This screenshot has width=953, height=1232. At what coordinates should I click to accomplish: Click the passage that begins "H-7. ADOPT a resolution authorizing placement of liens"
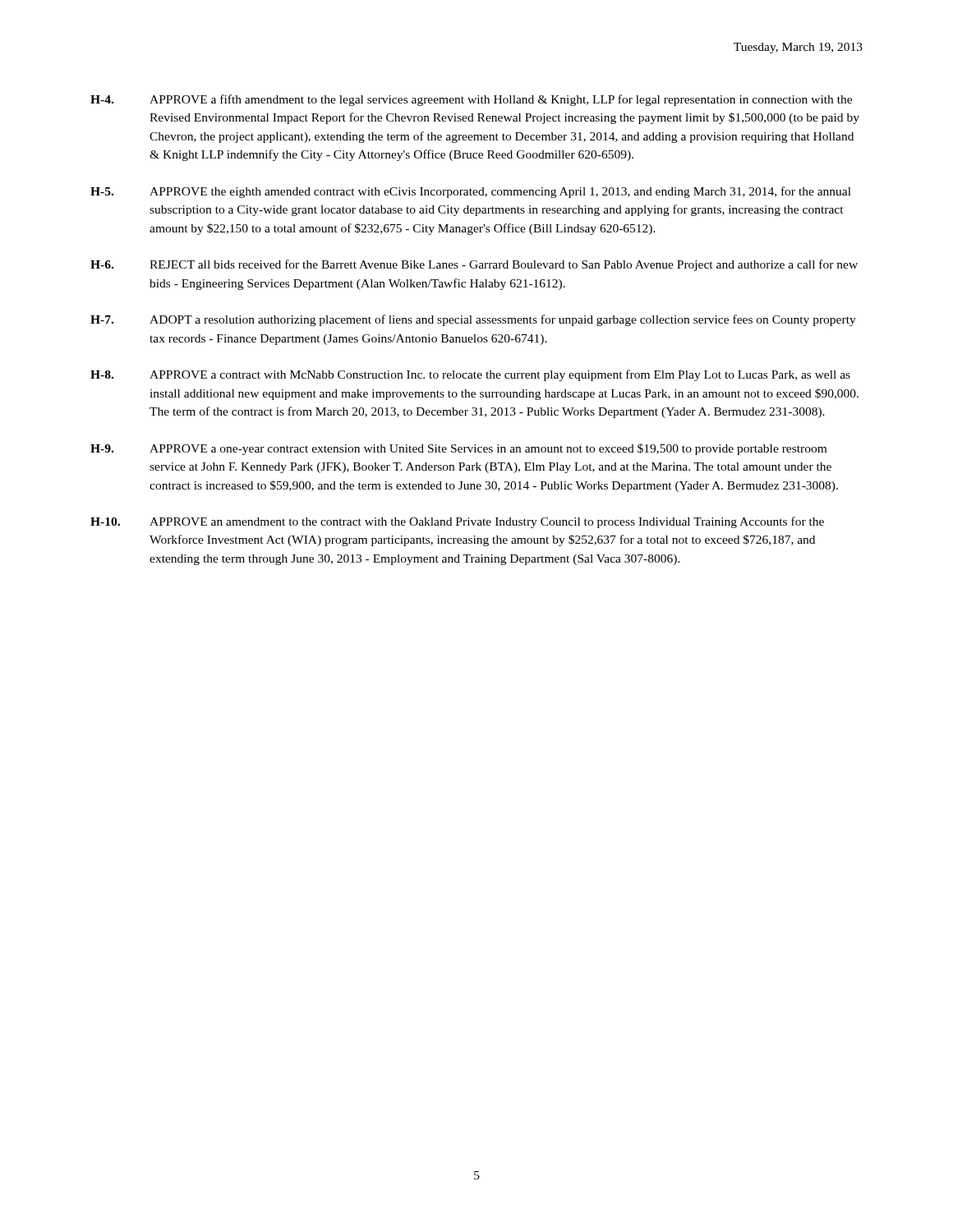pyautogui.click(x=476, y=329)
